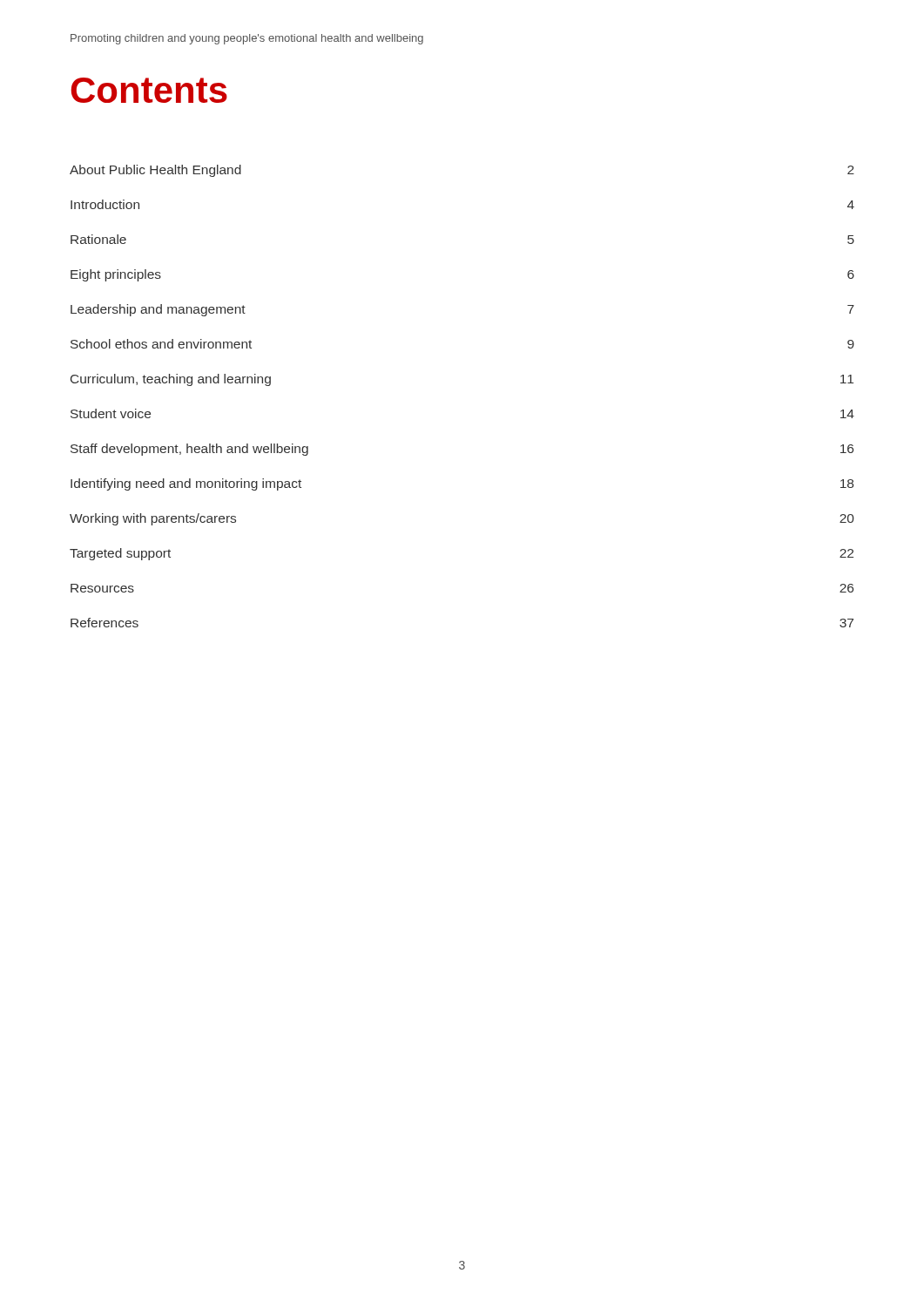Find the passage starting "Identifying need and monitoring impact 18"

[186, 483]
